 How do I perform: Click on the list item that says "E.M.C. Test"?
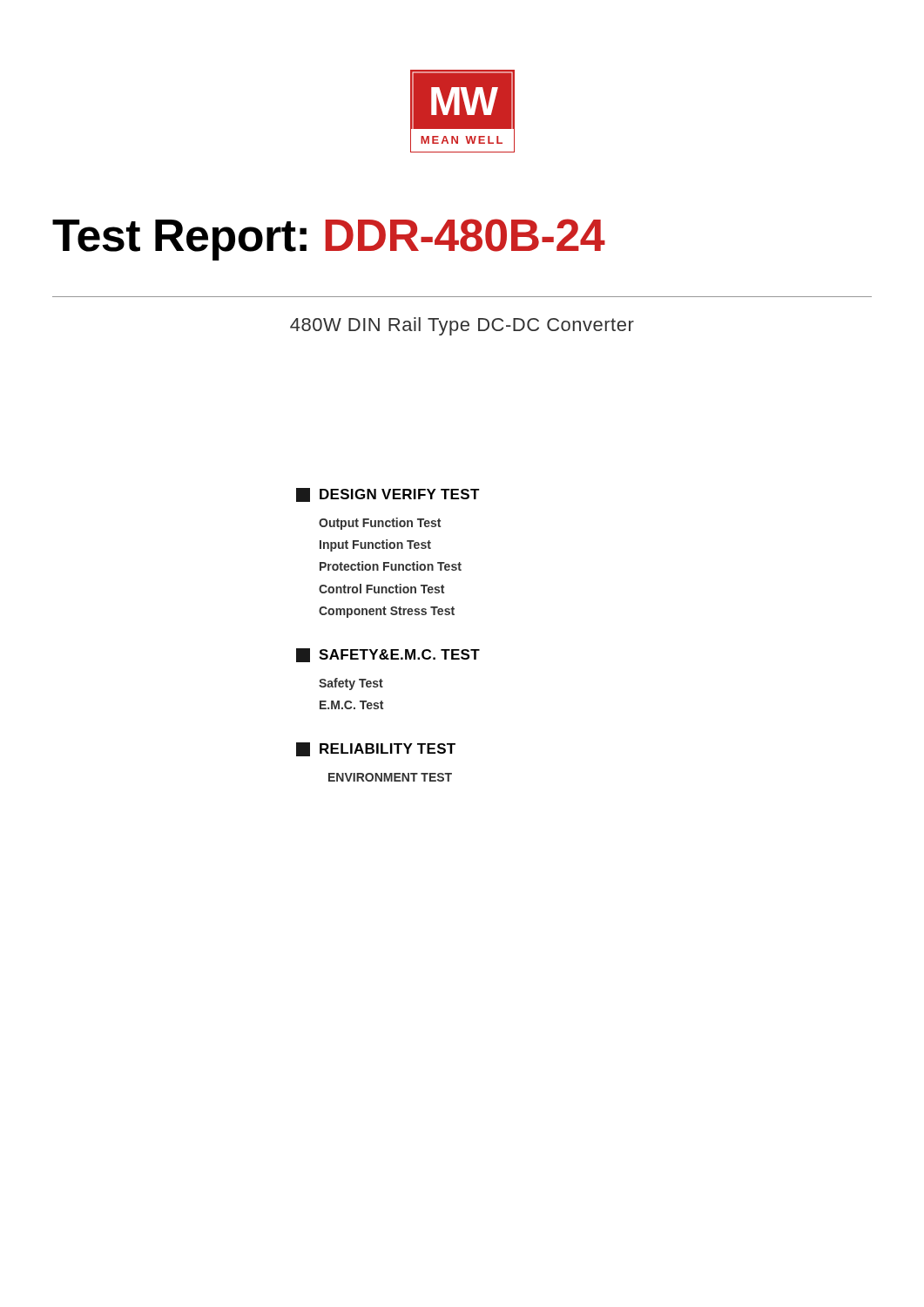tap(351, 705)
